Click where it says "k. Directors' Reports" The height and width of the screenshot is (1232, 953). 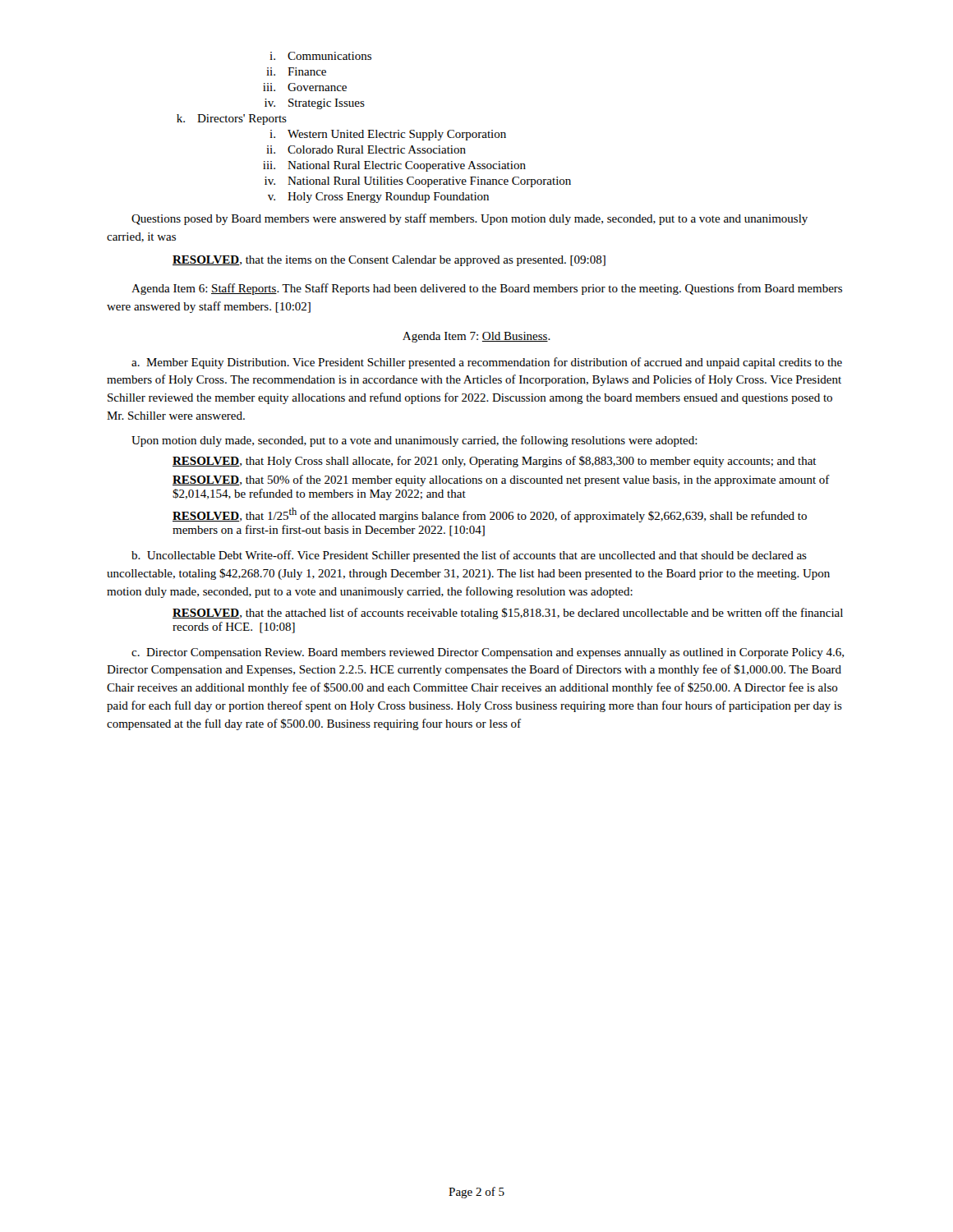232,120
